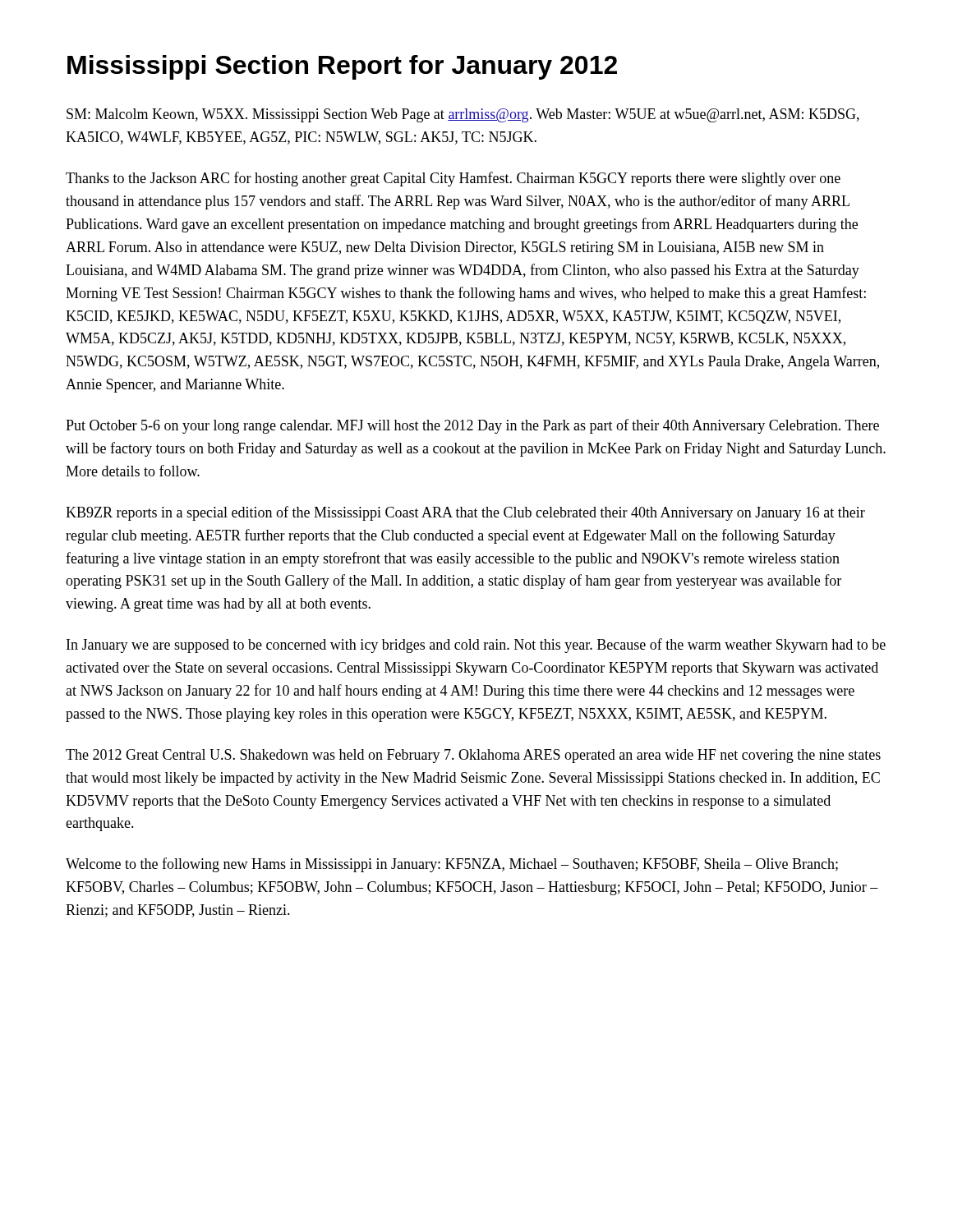Find the text starting "Put October 5-6 on your long range"

click(x=476, y=448)
